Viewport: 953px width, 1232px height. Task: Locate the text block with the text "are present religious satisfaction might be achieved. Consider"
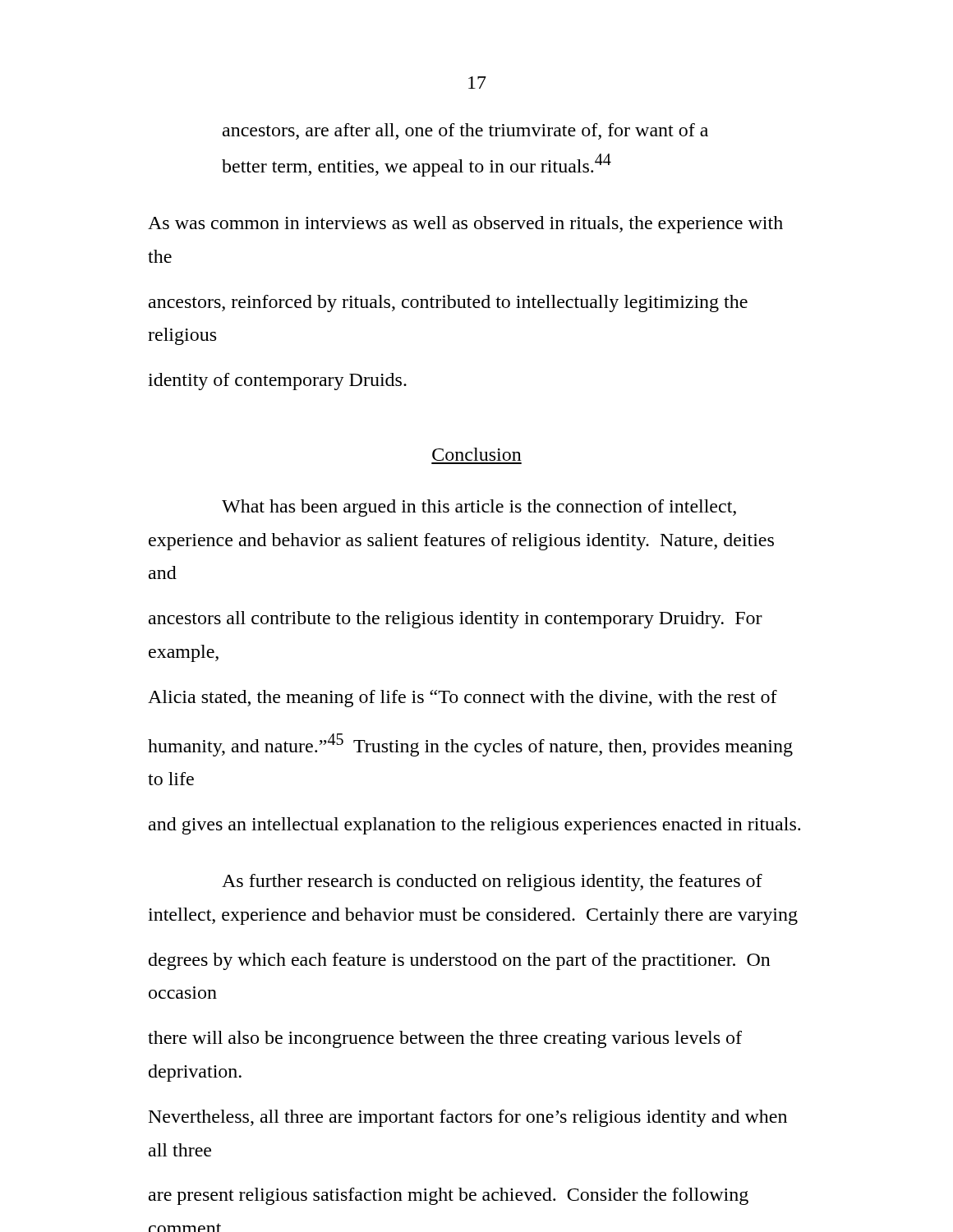point(448,1208)
